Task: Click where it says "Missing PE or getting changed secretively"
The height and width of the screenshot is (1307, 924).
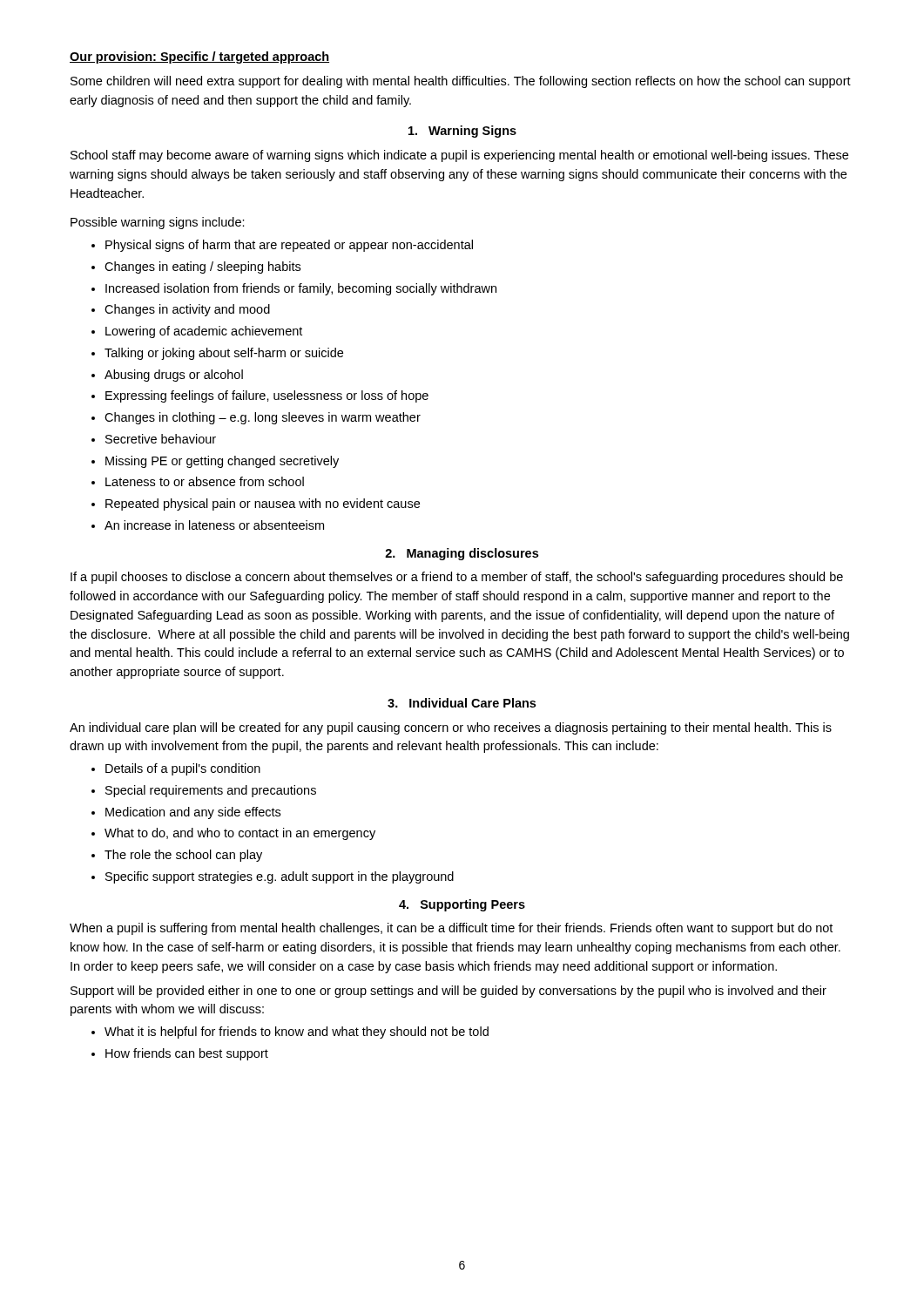Action: point(222,461)
